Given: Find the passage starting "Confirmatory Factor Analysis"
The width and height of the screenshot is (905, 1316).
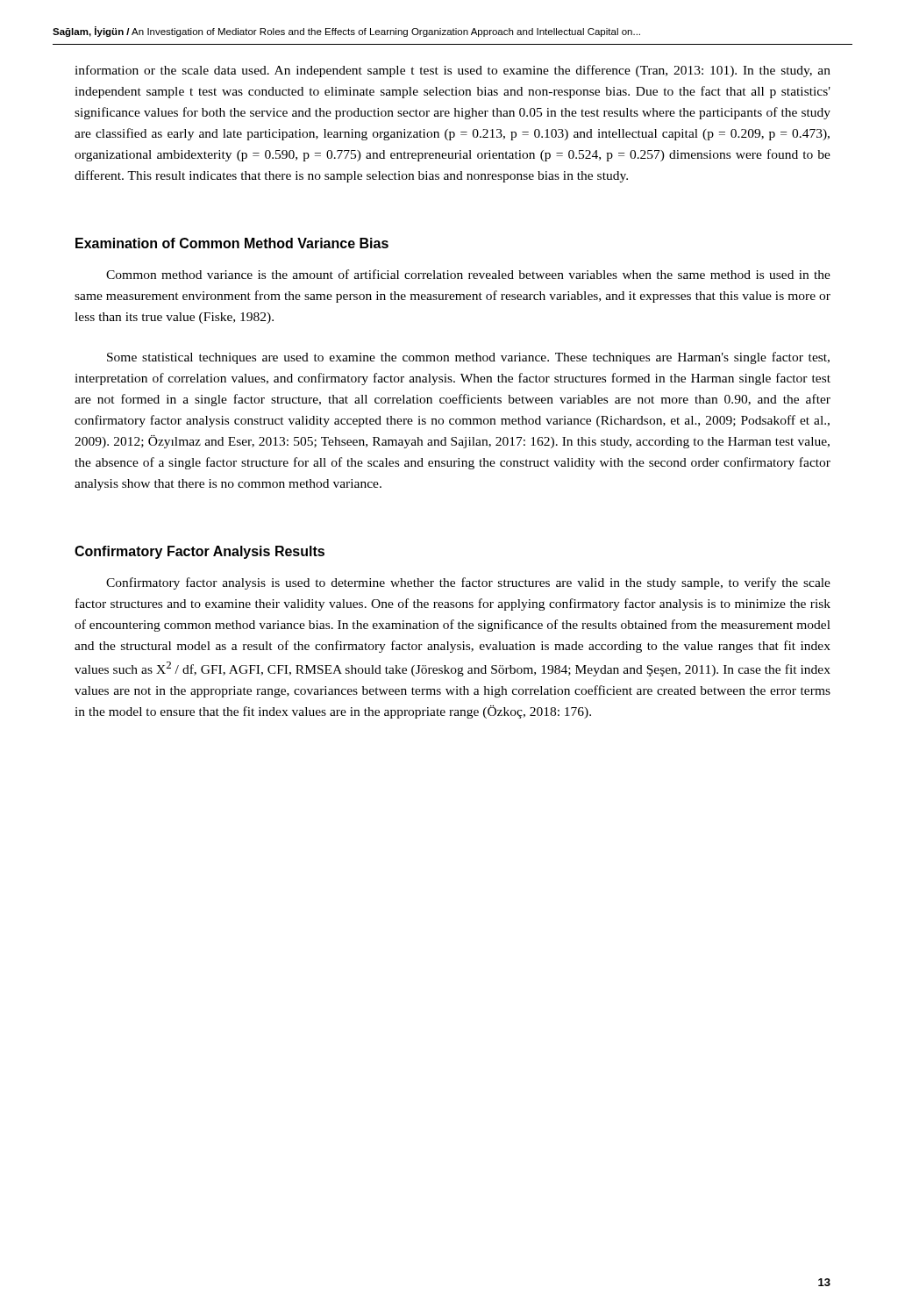Looking at the screenshot, I should coord(200,551).
